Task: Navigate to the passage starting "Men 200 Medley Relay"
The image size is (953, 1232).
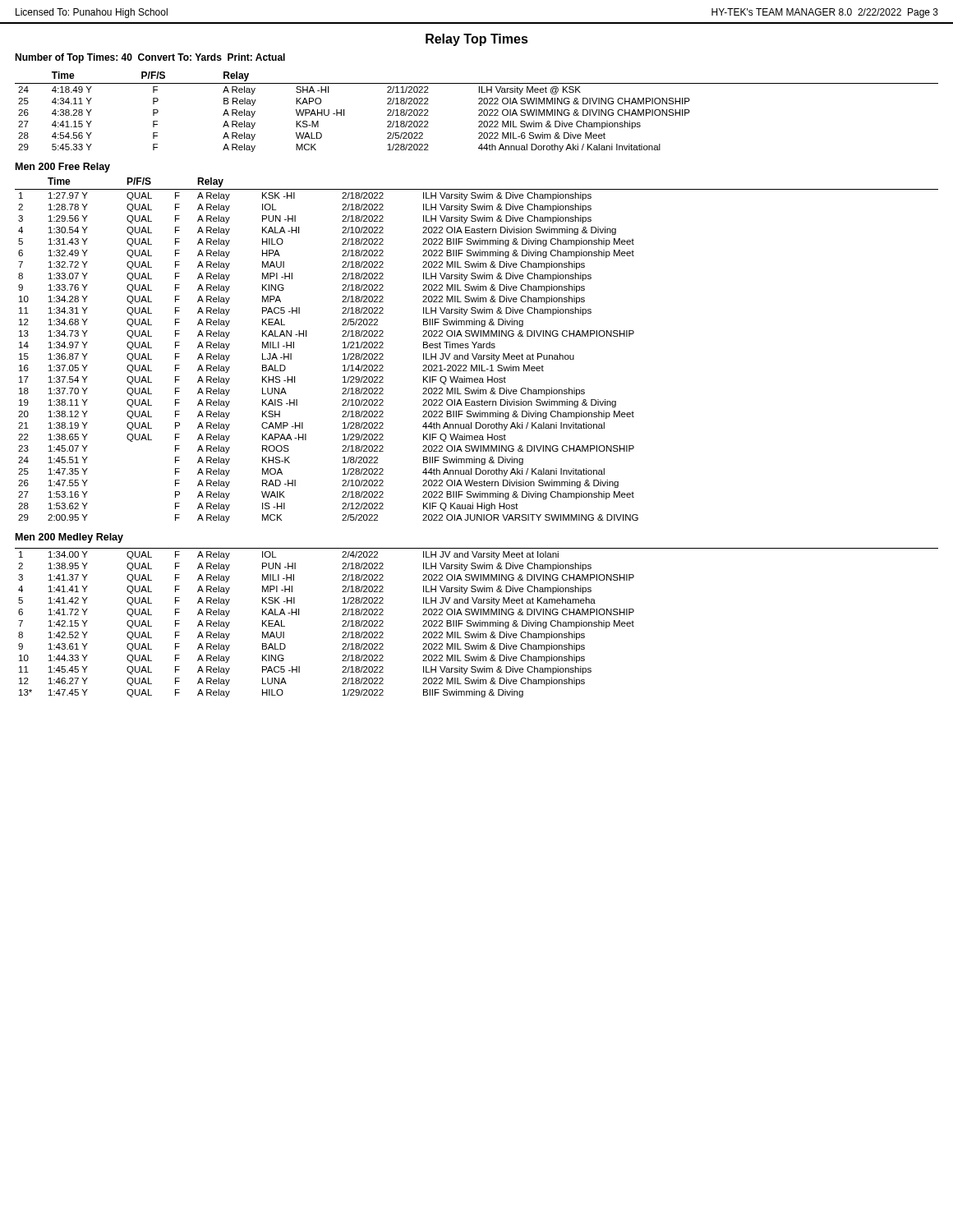Action: [69, 537]
